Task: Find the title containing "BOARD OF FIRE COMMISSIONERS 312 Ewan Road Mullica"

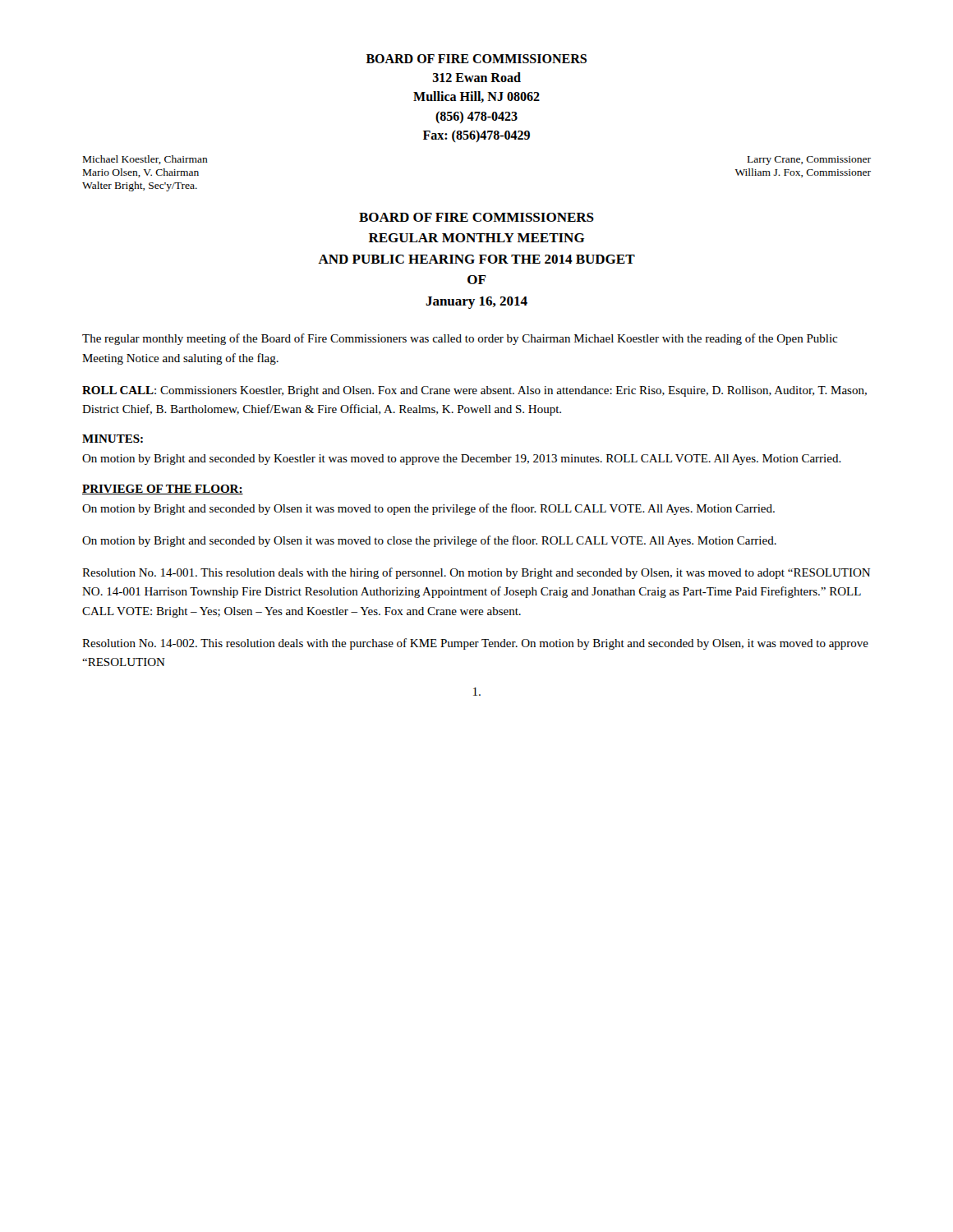Action: point(476,97)
